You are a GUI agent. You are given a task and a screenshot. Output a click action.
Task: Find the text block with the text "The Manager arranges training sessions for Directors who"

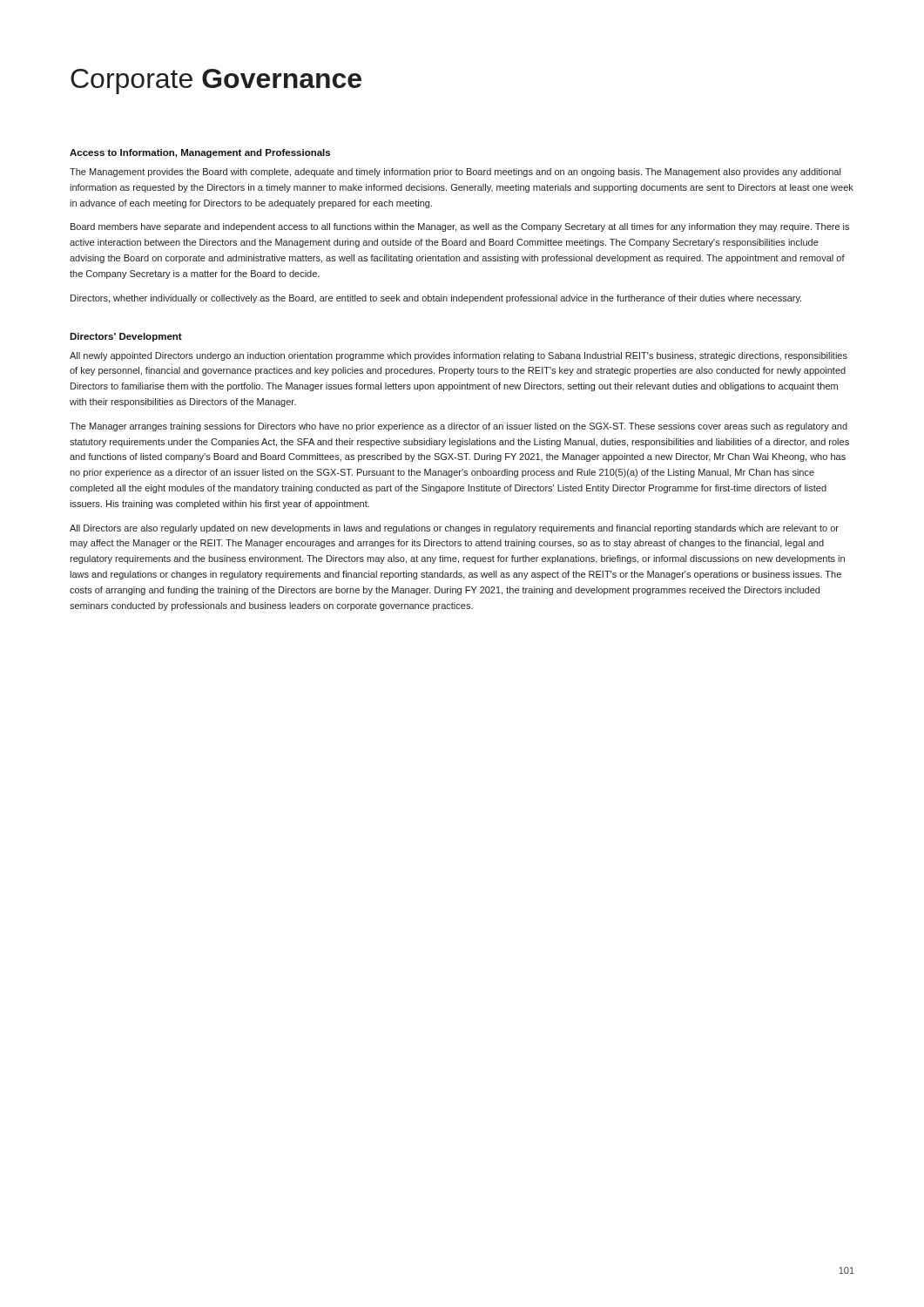click(x=459, y=465)
